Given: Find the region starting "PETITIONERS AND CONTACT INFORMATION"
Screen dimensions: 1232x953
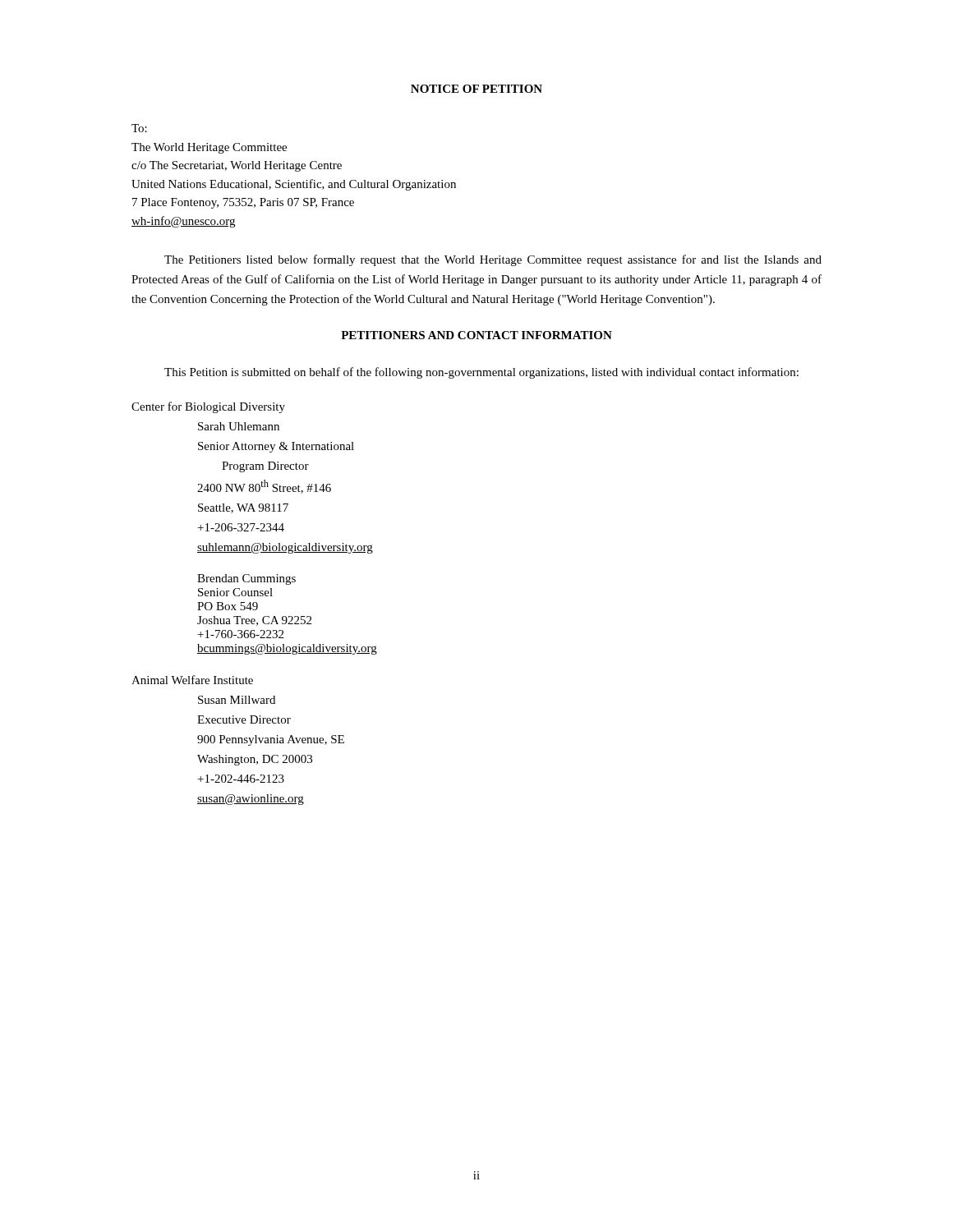Looking at the screenshot, I should 476,335.
